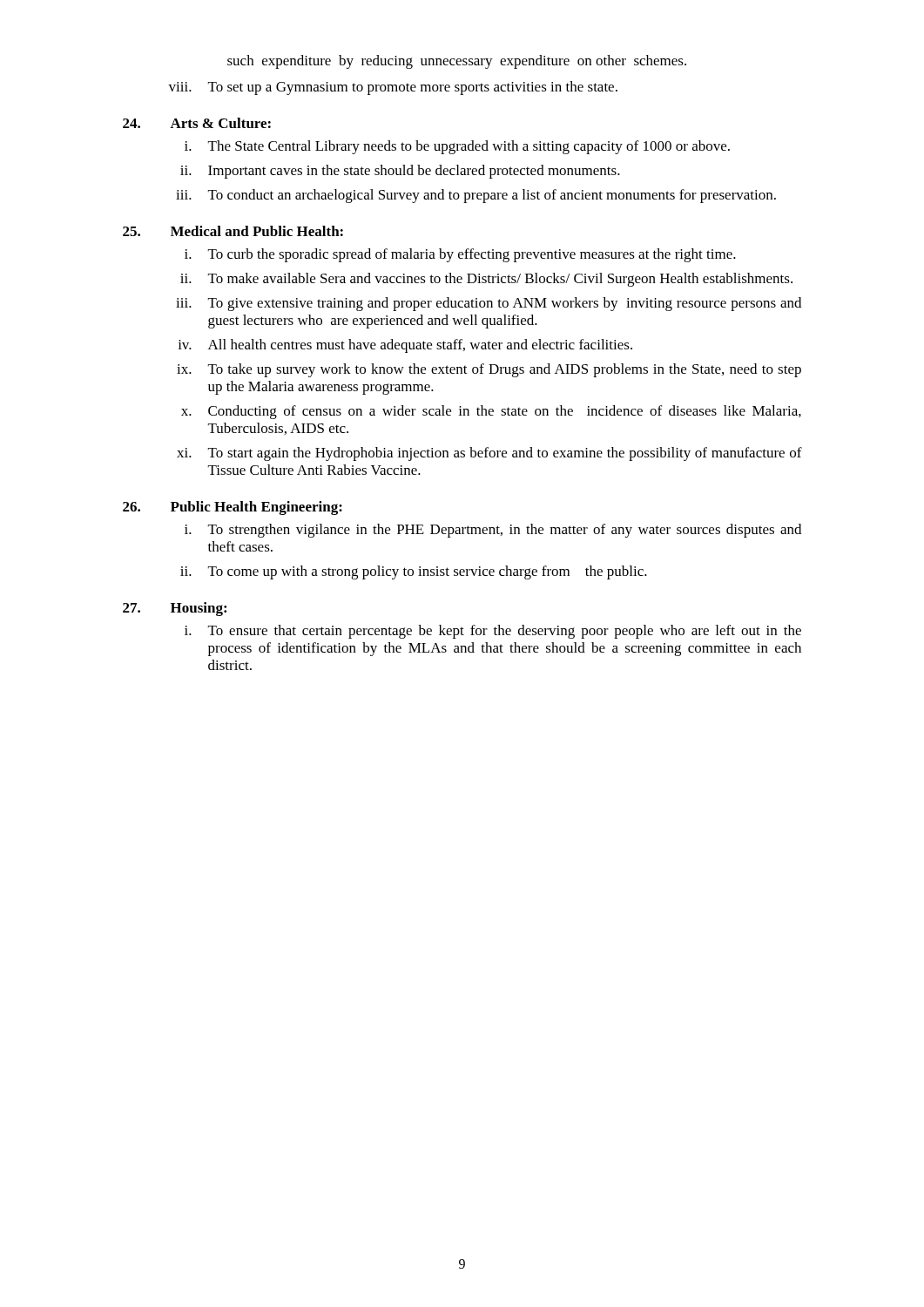924x1307 pixels.
Task: Click on the list item with the text "iii. To conduct an archaelogical Survey and to"
Action: tap(462, 195)
